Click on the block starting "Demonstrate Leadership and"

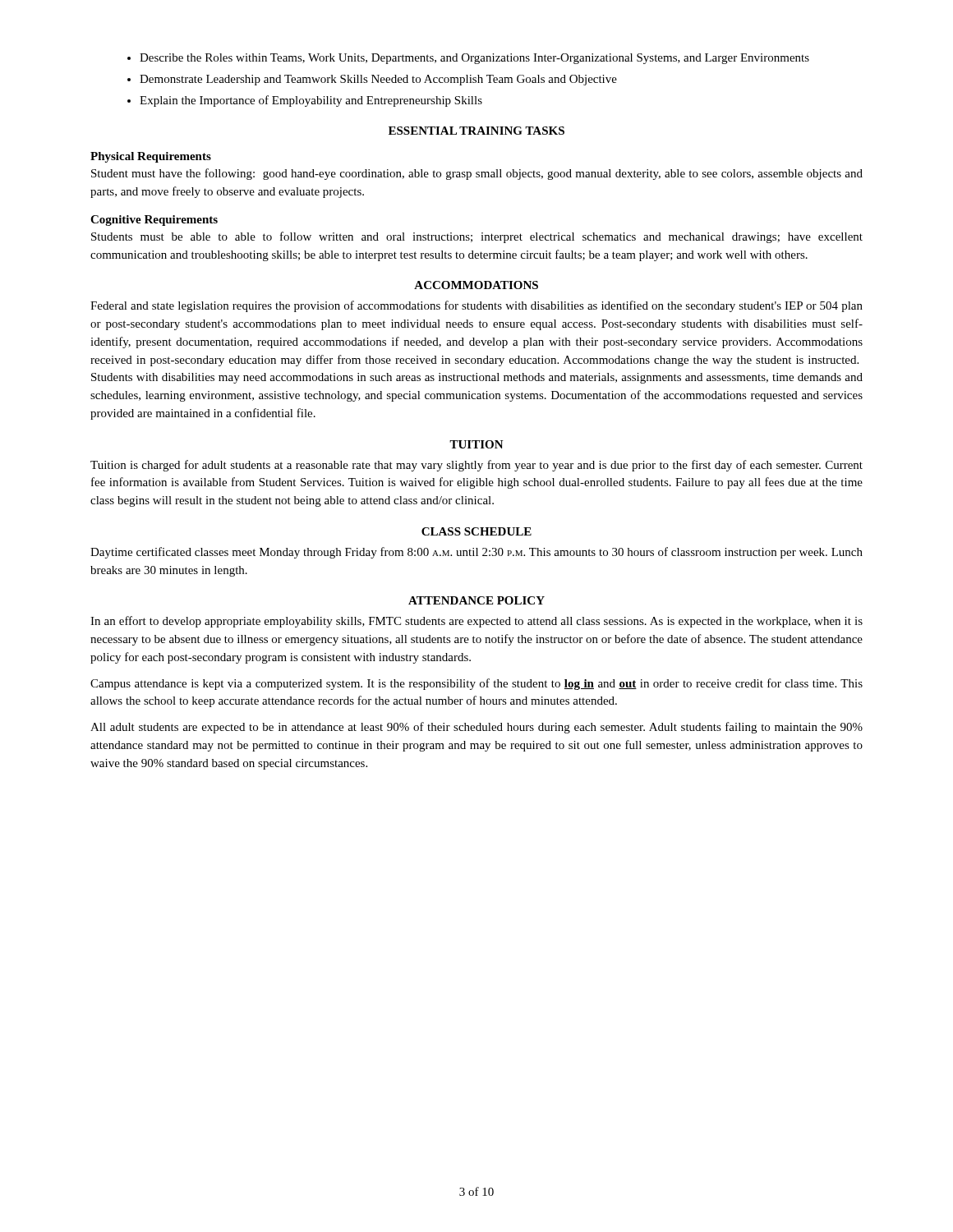378,79
